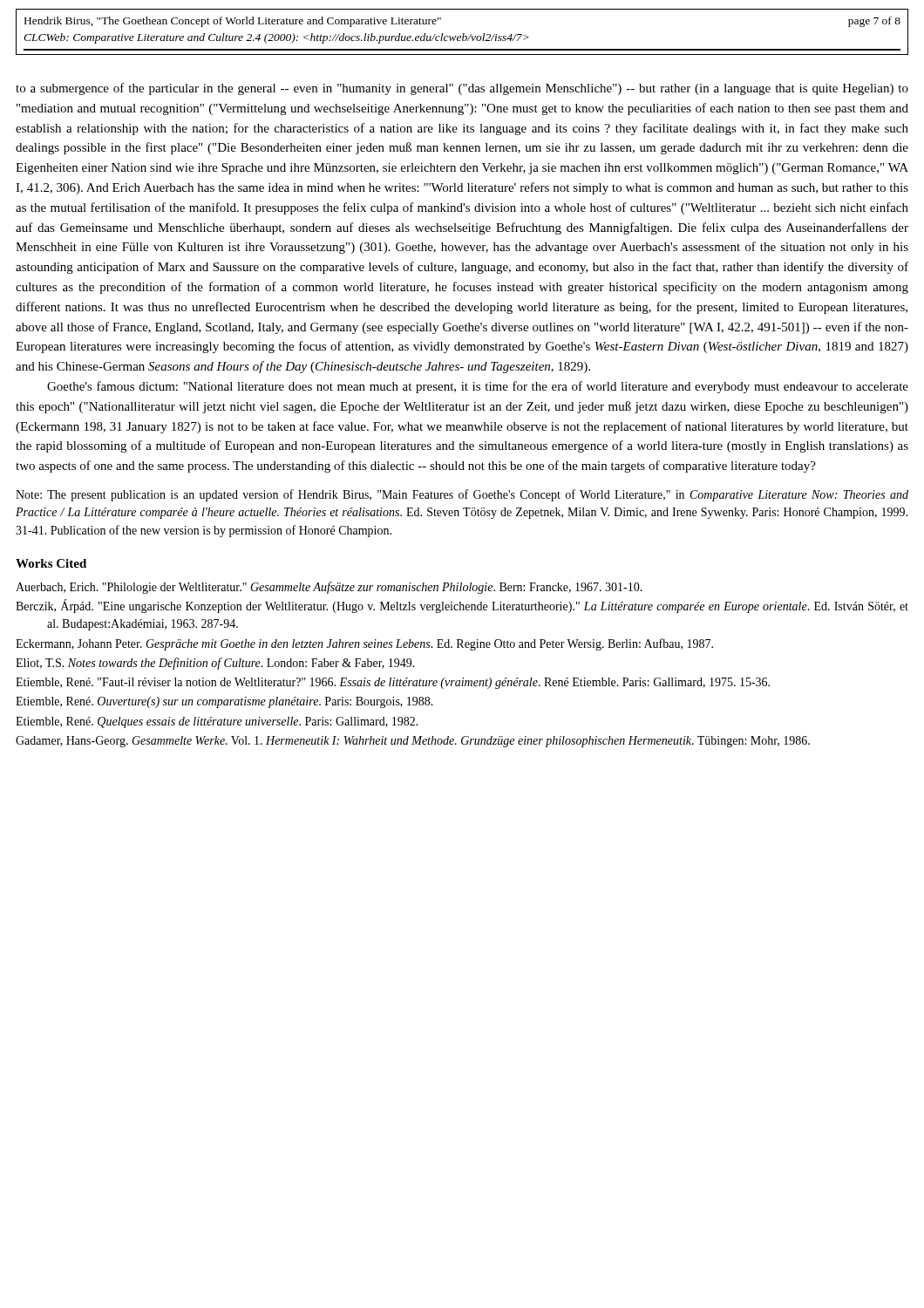Screen dimensions: 1308x924
Task: Navigate to the text block starting "Auerbach, Erich. "Philologie der Weltliteratur.""
Action: tap(329, 587)
